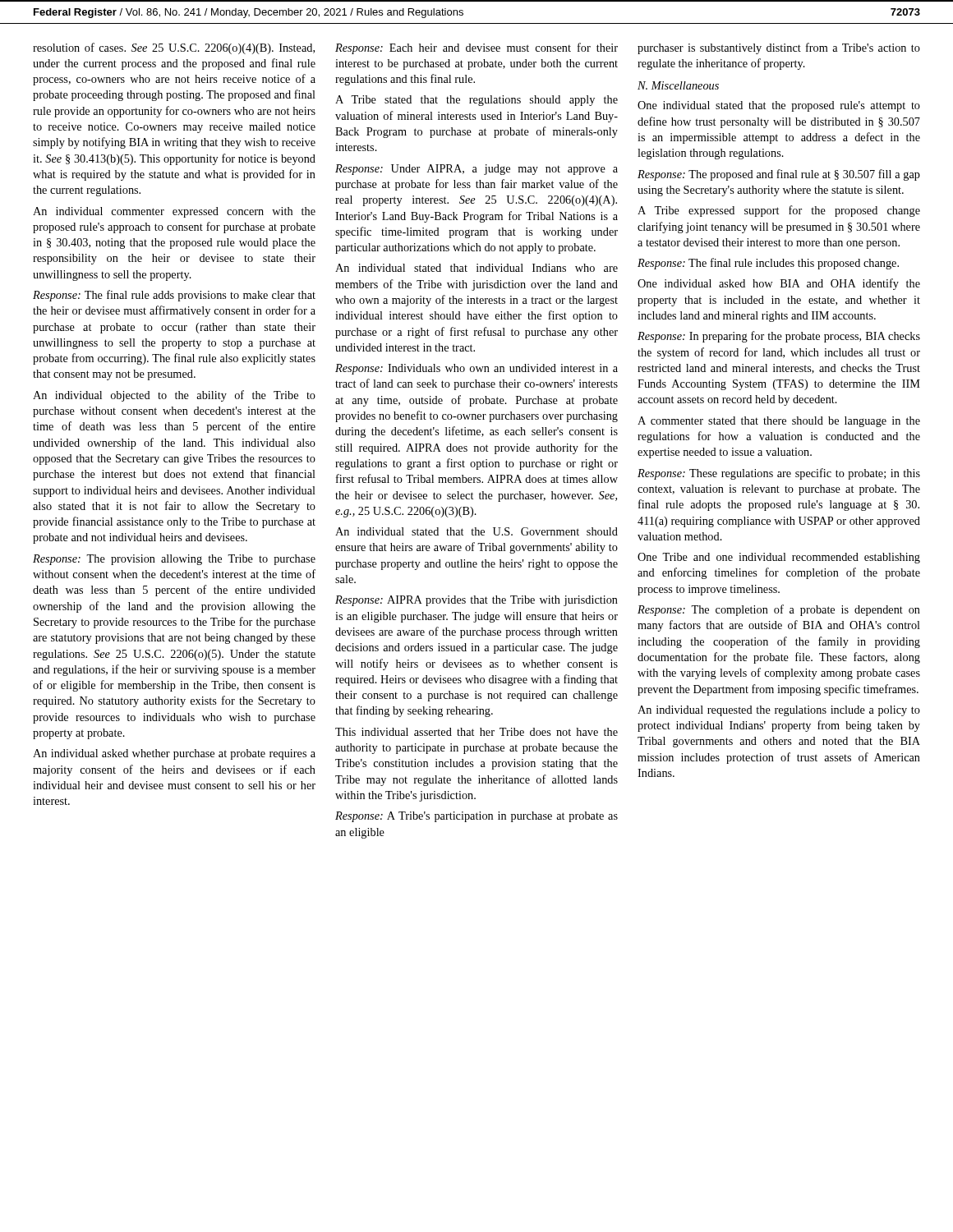Where does it say "N. Miscellaneous"?
This screenshot has width=953, height=1232.
click(678, 86)
